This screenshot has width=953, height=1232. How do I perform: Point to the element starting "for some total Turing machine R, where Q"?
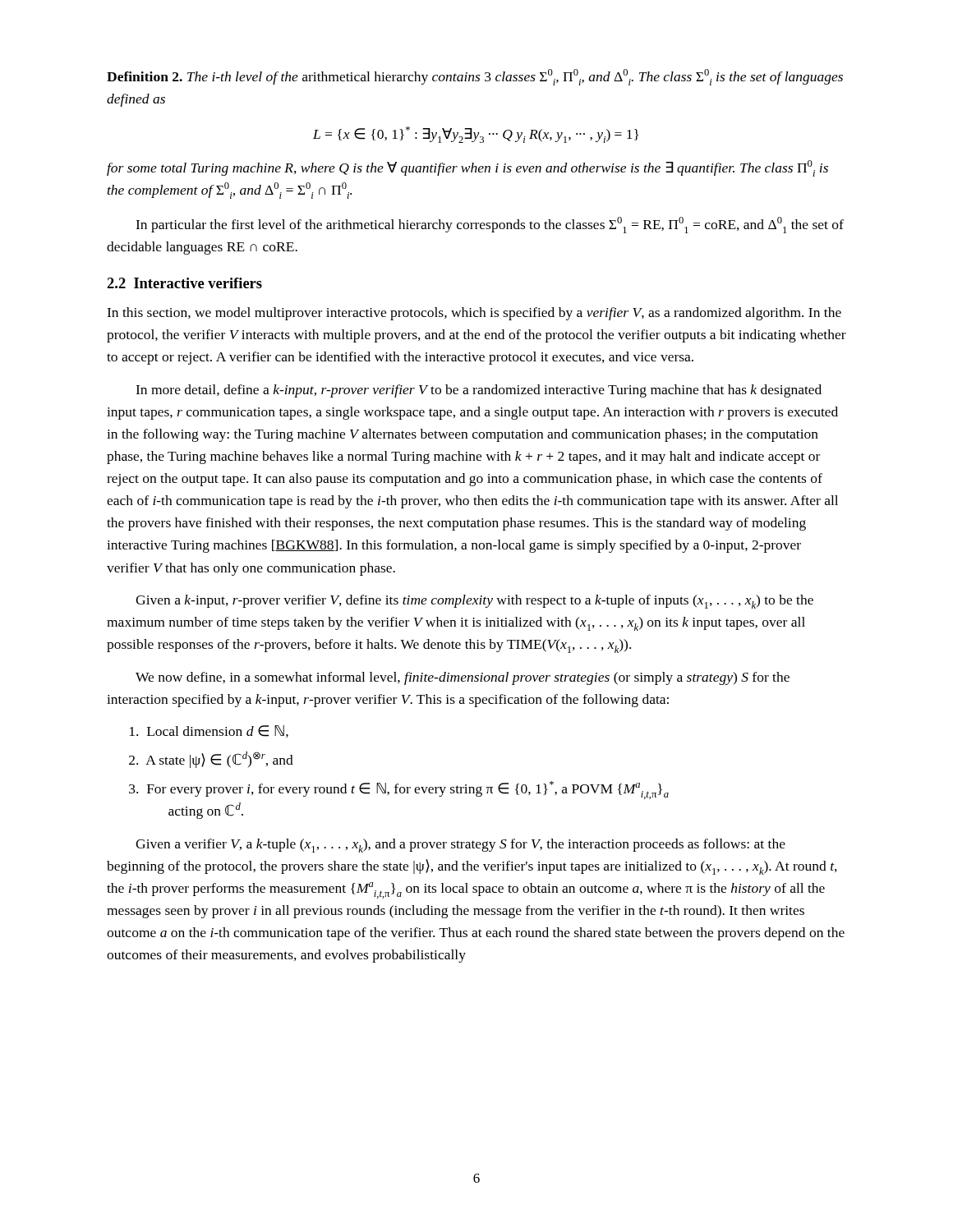(x=468, y=180)
